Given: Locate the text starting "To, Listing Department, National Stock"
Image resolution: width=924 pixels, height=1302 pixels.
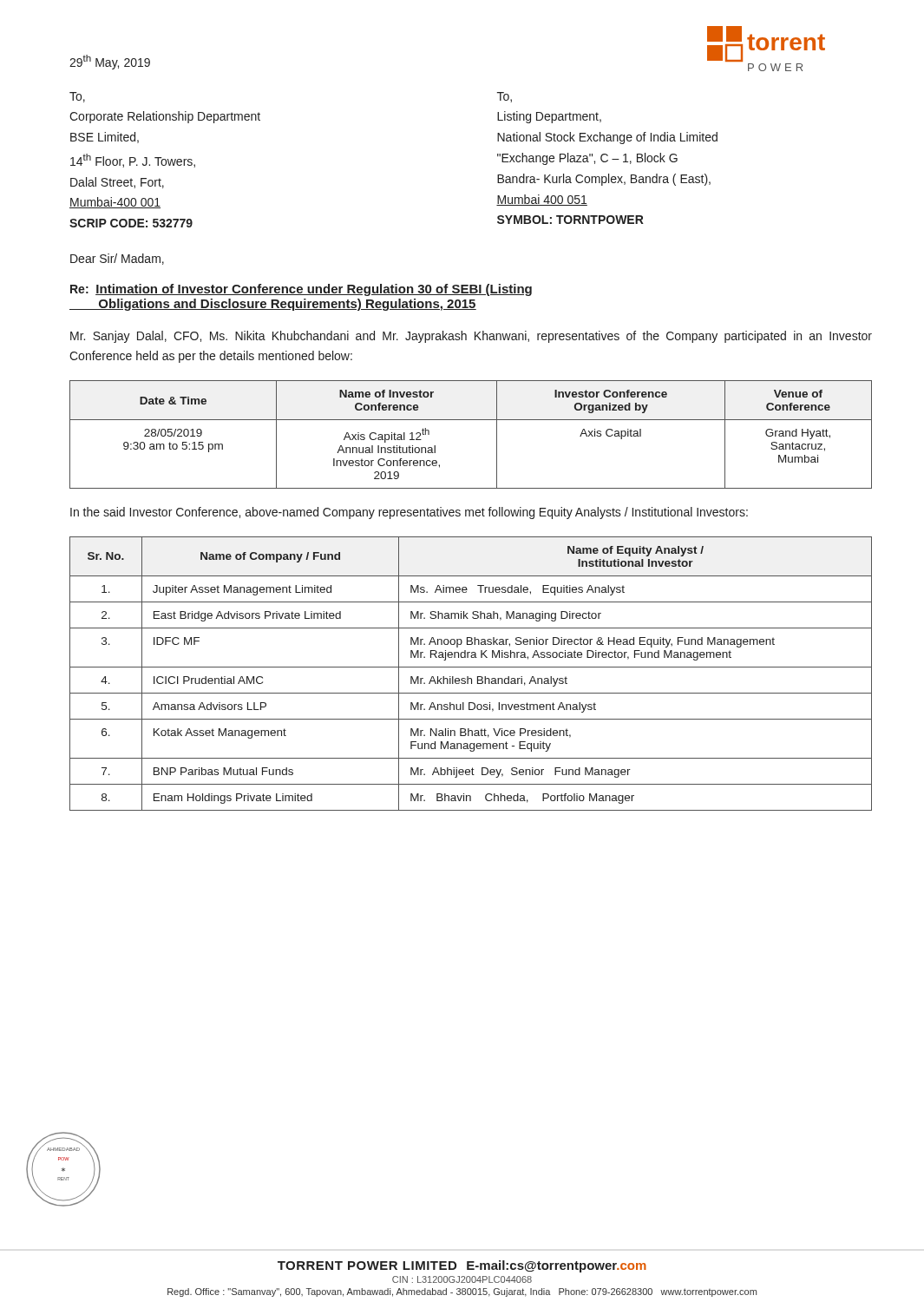Looking at the screenshot, I should 607,158.
